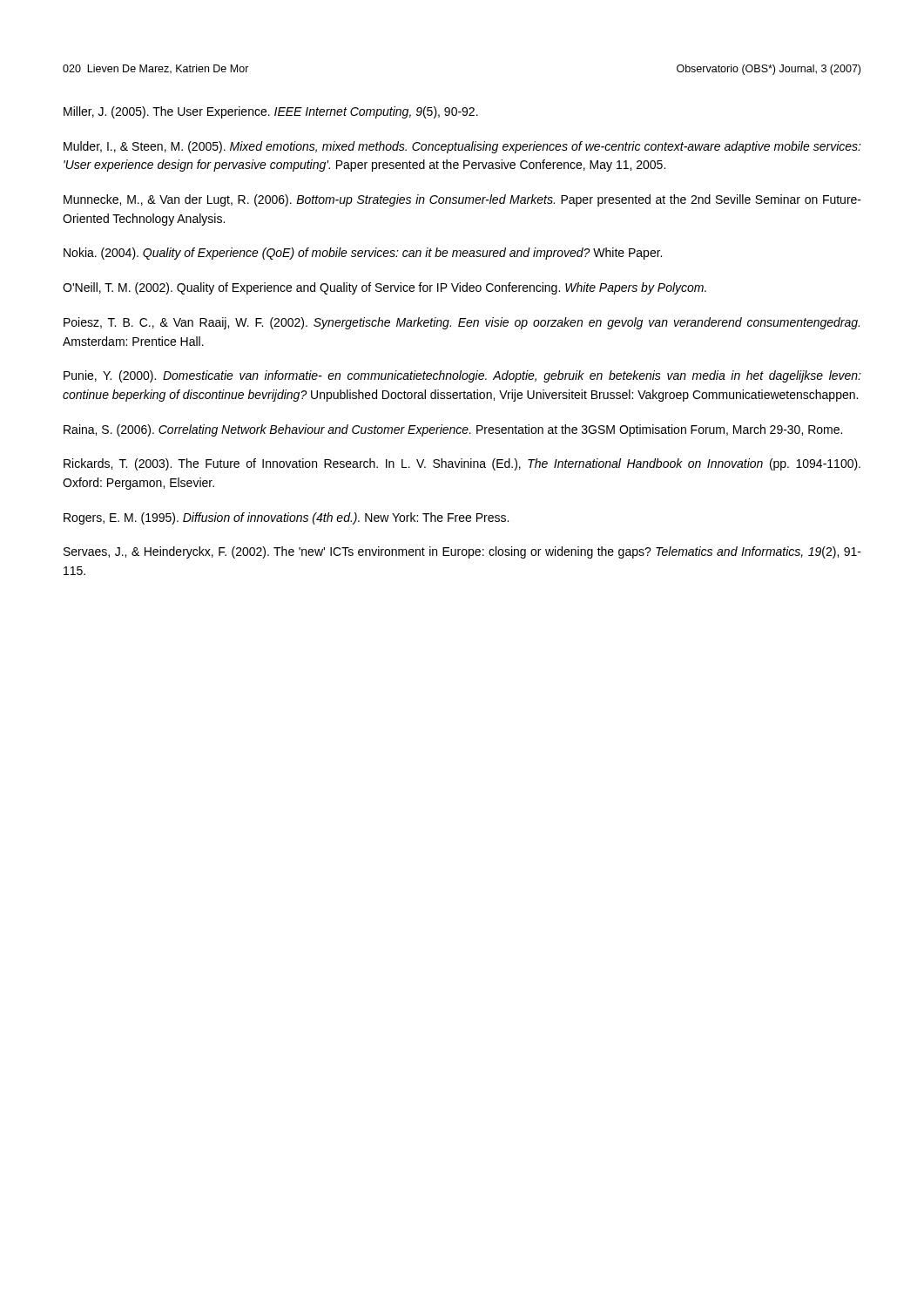
Task: Point to the passage starting "Poiesz, T. B."
Action: click(x=462, y=332)
